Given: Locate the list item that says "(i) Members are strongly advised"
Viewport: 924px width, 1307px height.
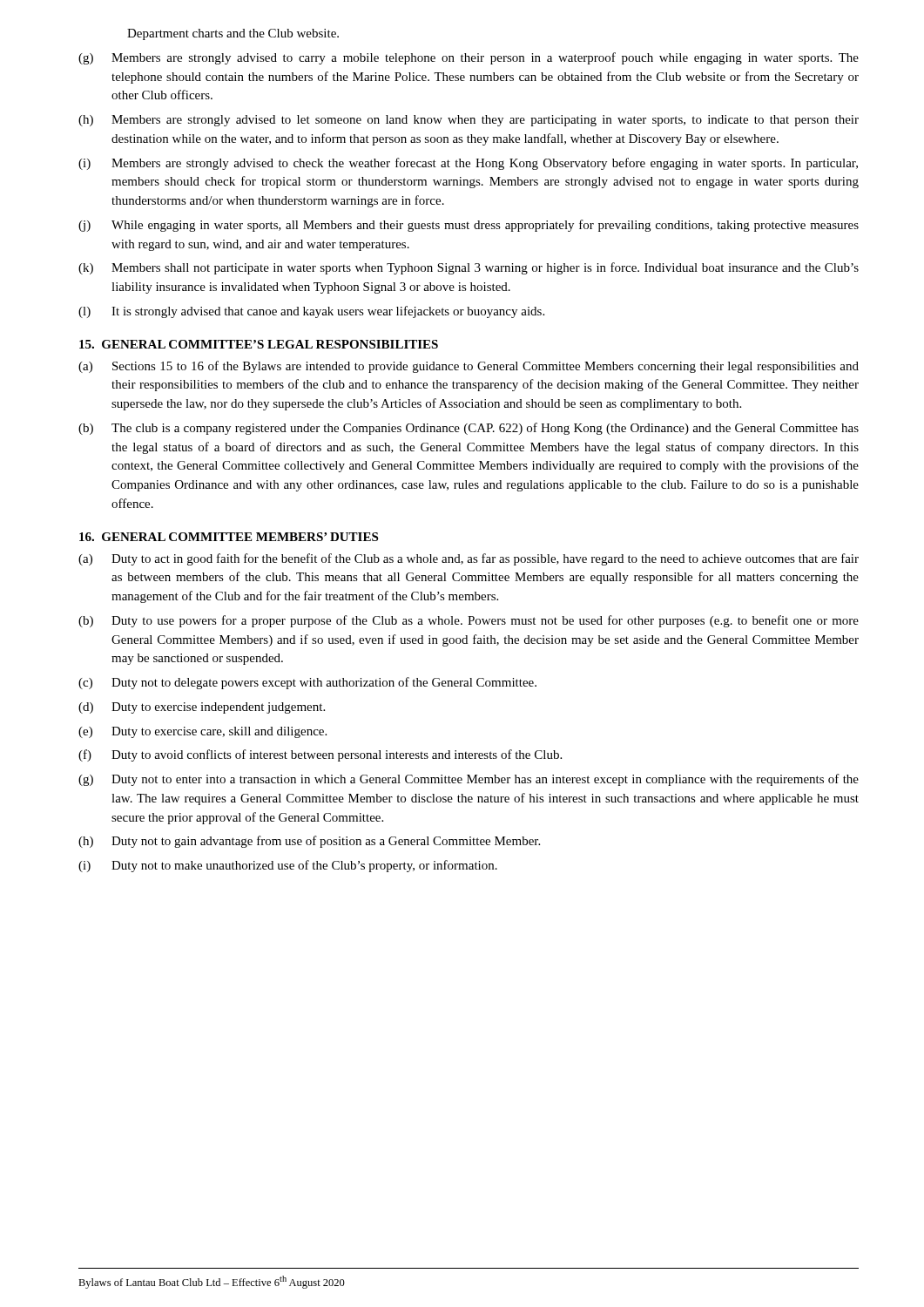Looking at the screenshot, I should click(x=469, y=182).
